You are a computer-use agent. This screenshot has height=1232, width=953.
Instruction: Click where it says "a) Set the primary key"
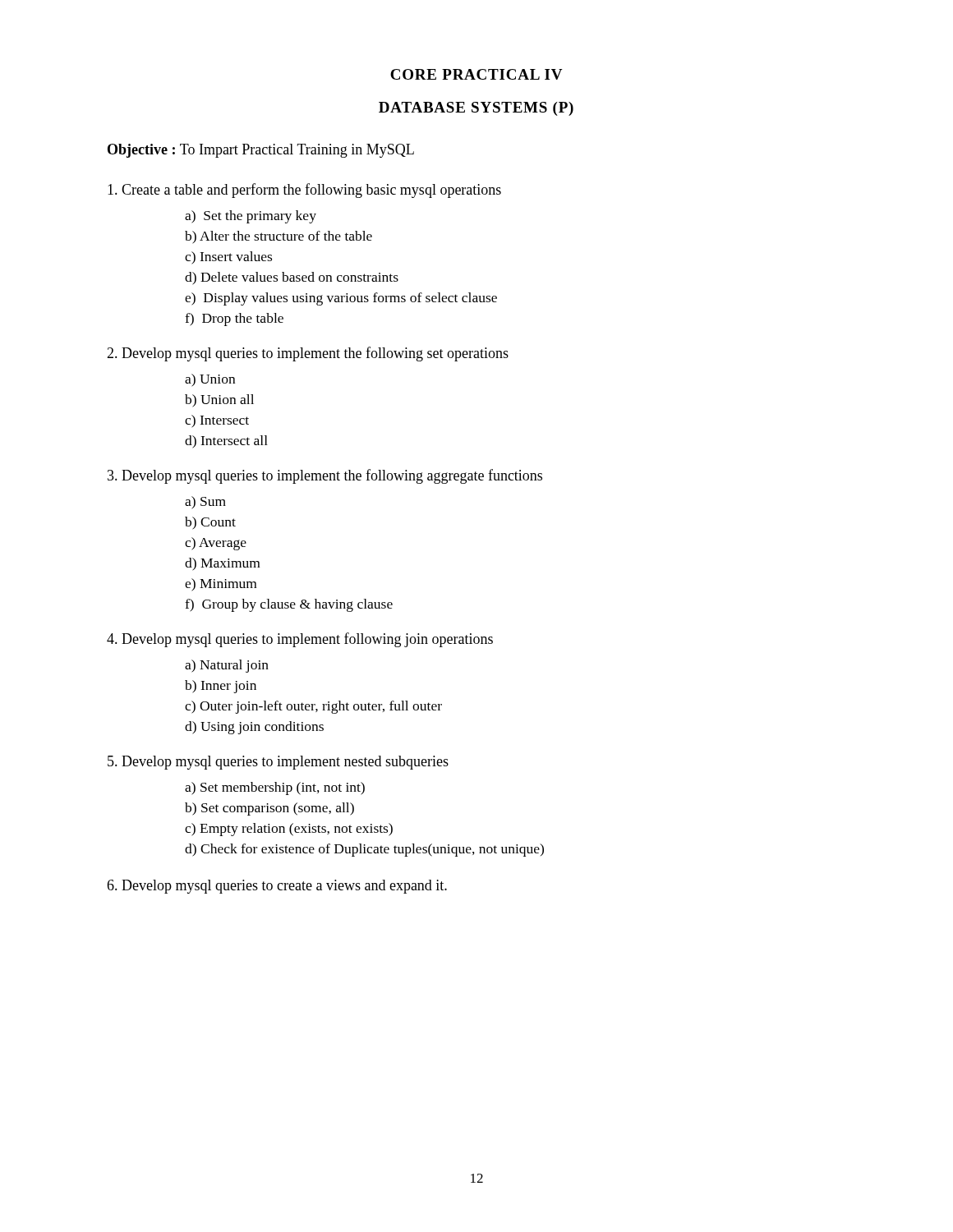pos(251,215)
